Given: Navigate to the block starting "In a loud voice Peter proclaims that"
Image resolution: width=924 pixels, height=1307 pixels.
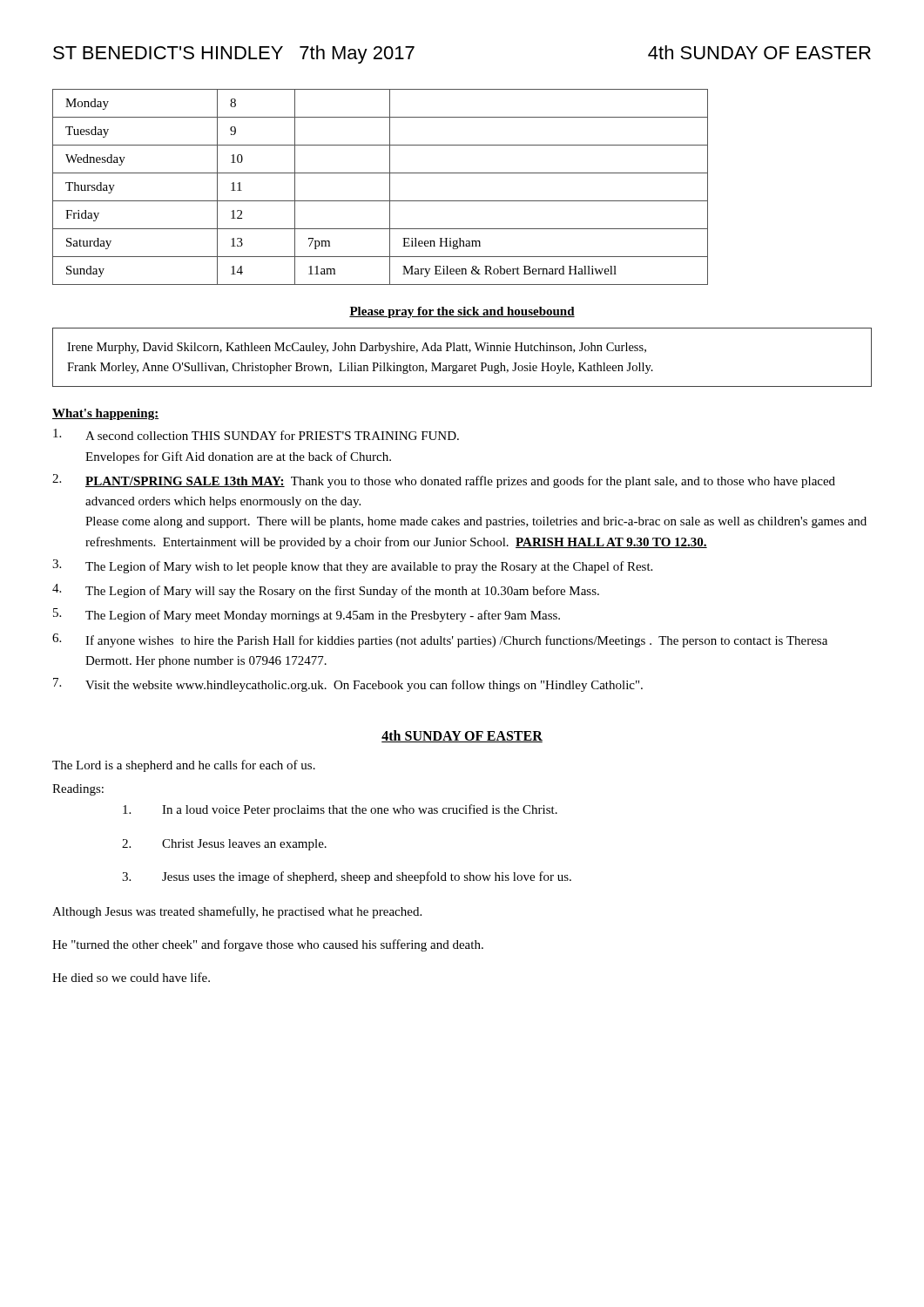Looking at the screenshot, I should [340, 810].
